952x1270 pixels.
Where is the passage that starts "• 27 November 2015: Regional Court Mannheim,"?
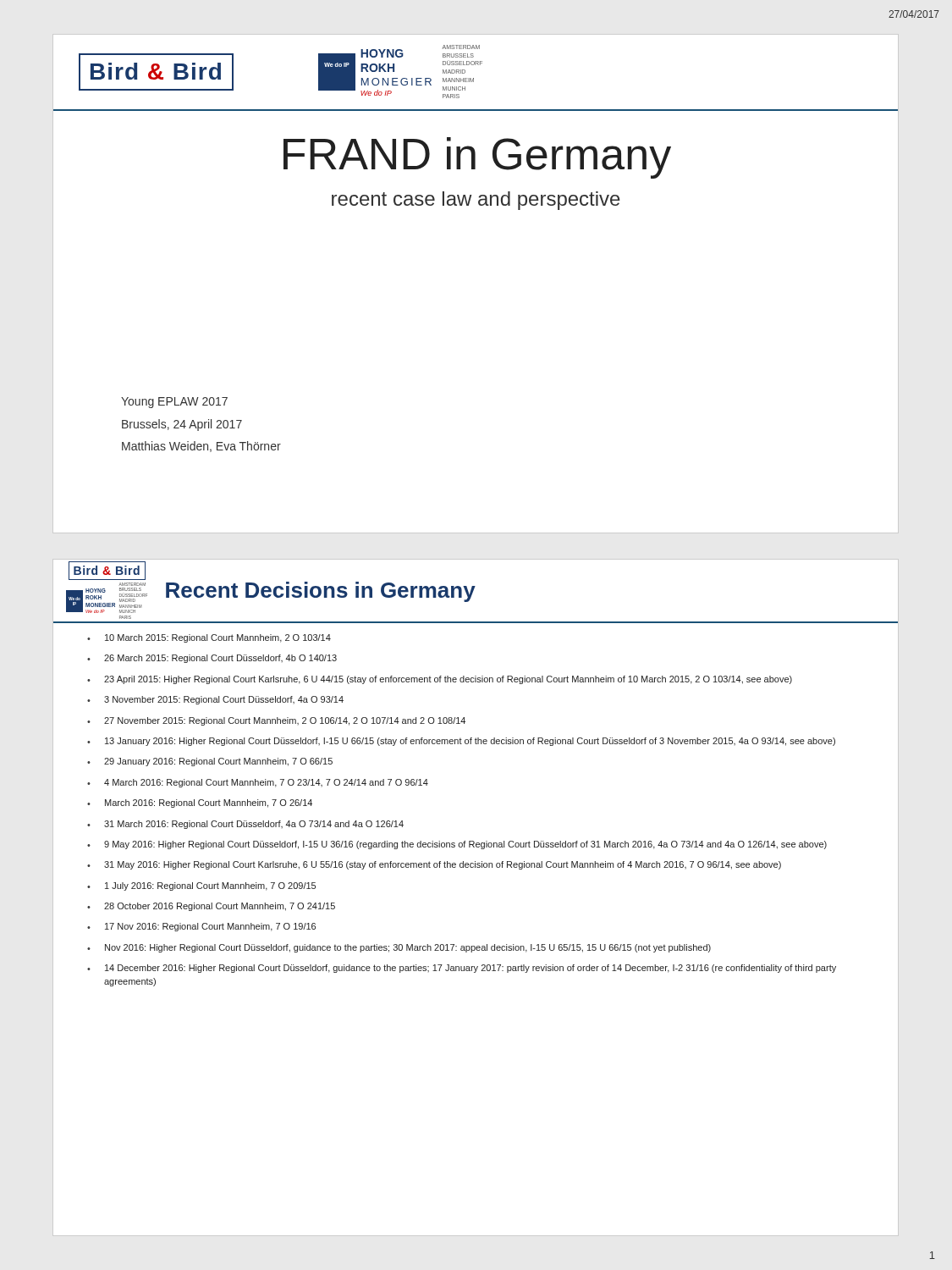(277, 721)
